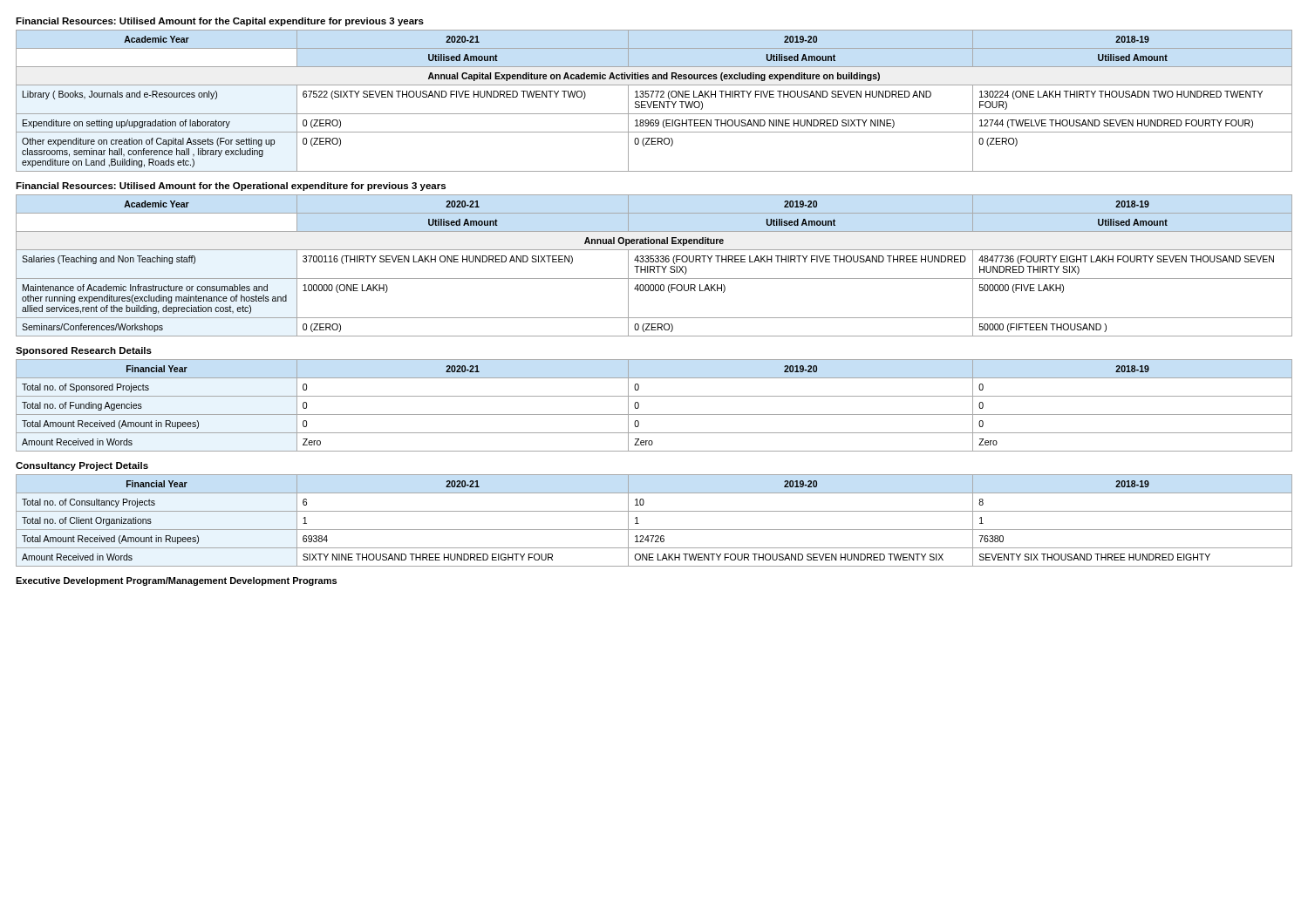Find "Sponsored Research Details" on this page
The height and width of the screenshot is (924, 1308).
coord(84,350)
